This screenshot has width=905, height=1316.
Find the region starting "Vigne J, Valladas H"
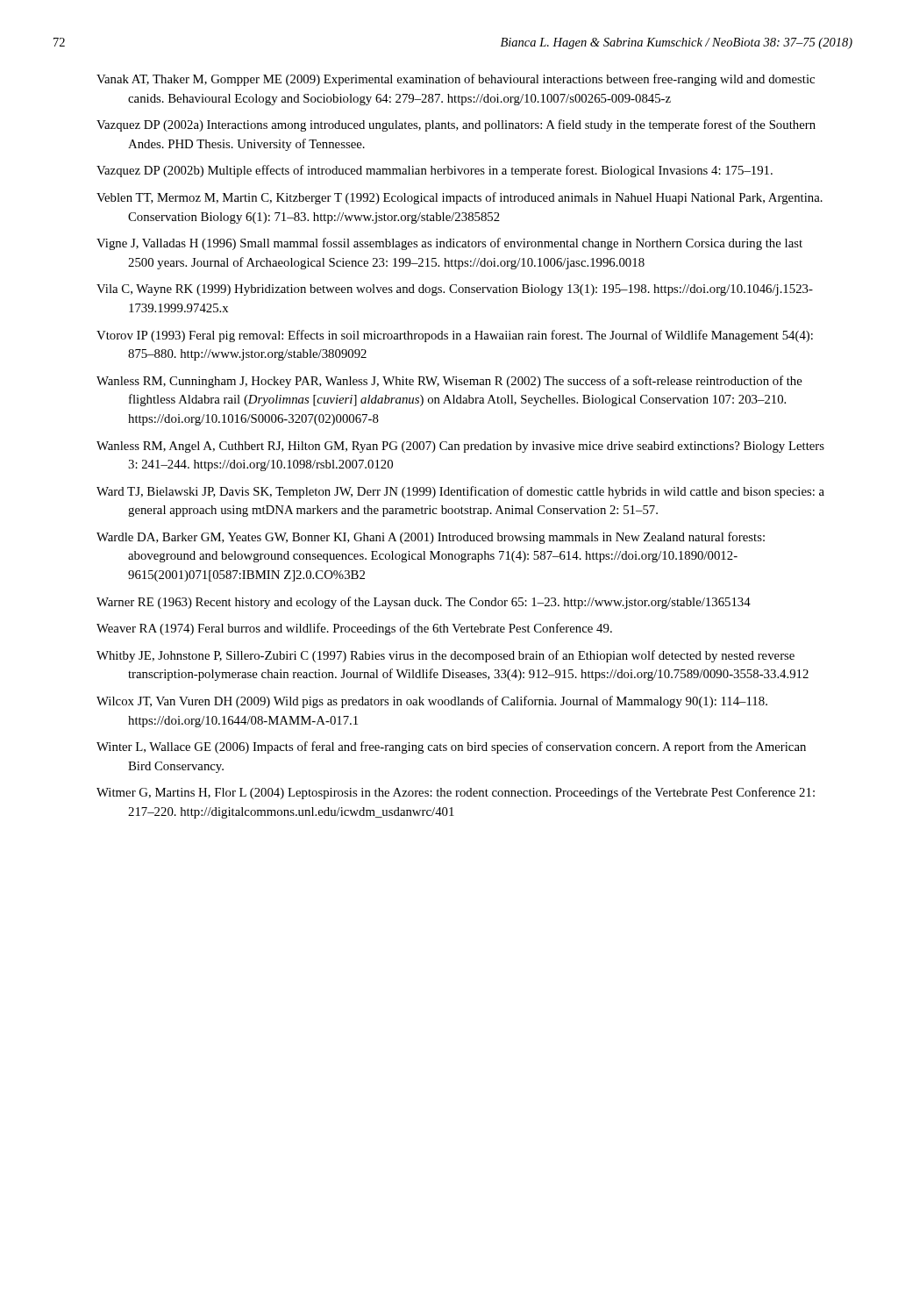[x=449, y=253]
